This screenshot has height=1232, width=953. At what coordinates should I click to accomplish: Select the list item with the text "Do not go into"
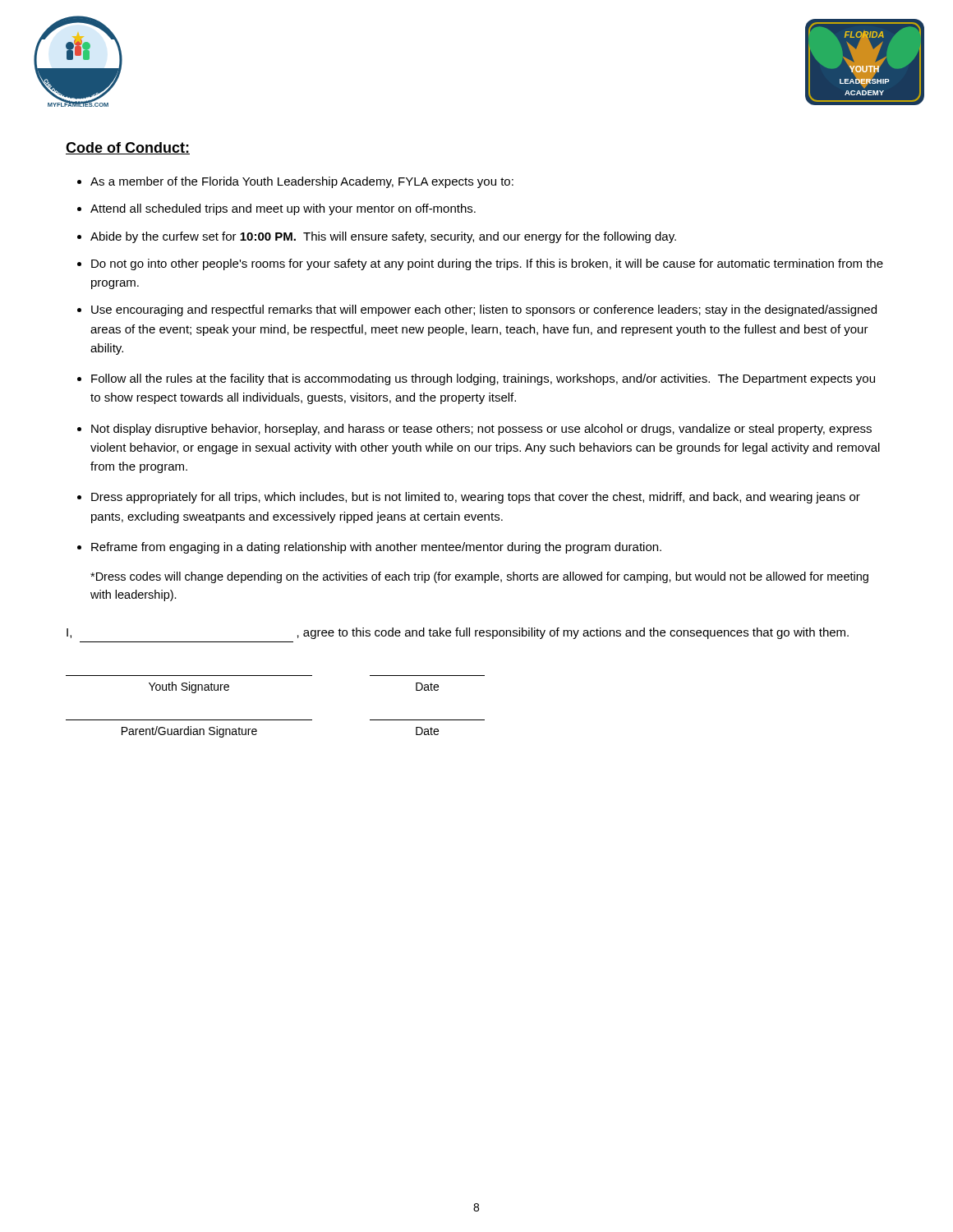click(x=487, y=273)
